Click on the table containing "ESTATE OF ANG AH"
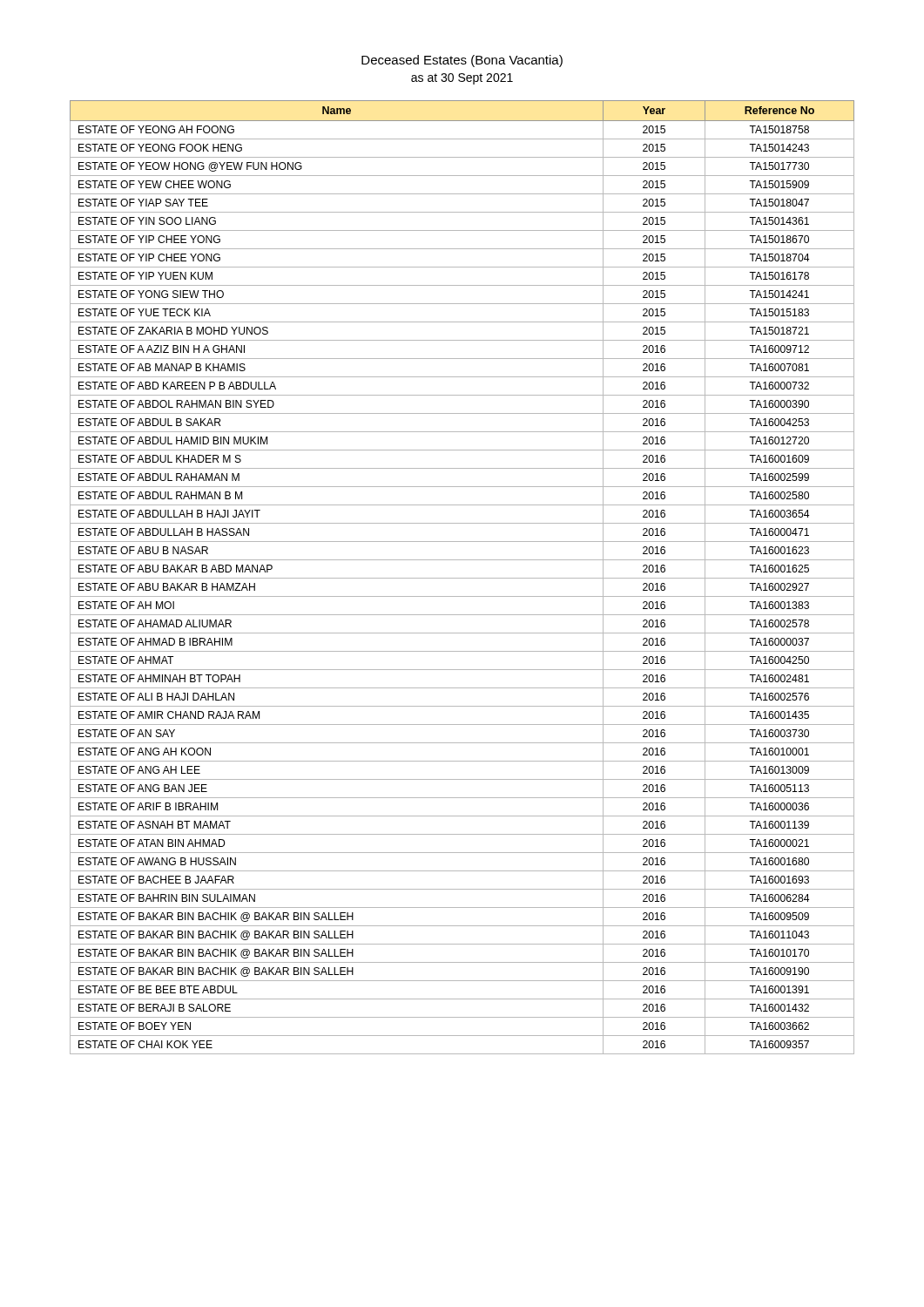Screen dimensions: 1307x924 462,577
